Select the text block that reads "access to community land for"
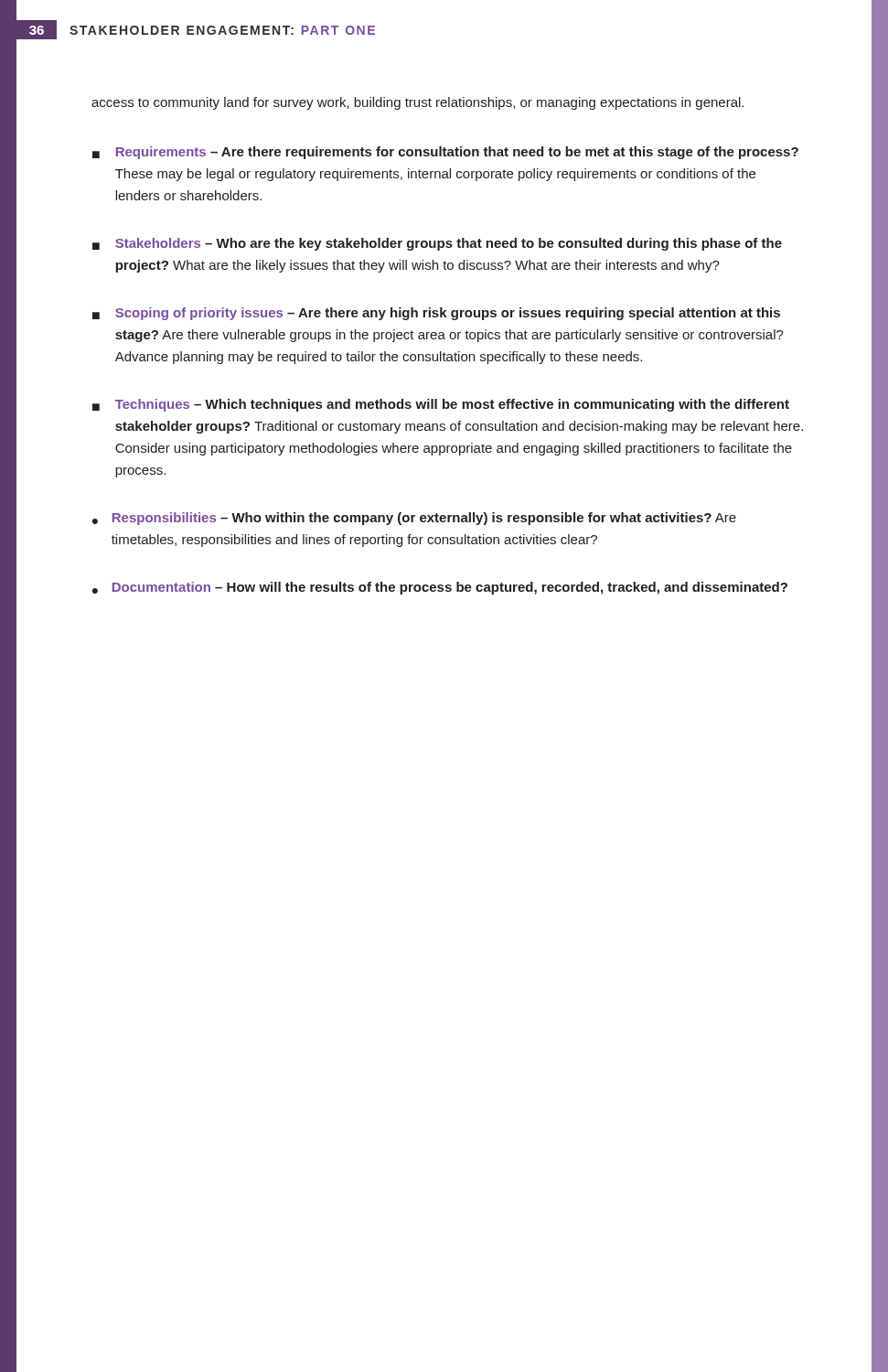888x1372 pixels. point(418,102)
